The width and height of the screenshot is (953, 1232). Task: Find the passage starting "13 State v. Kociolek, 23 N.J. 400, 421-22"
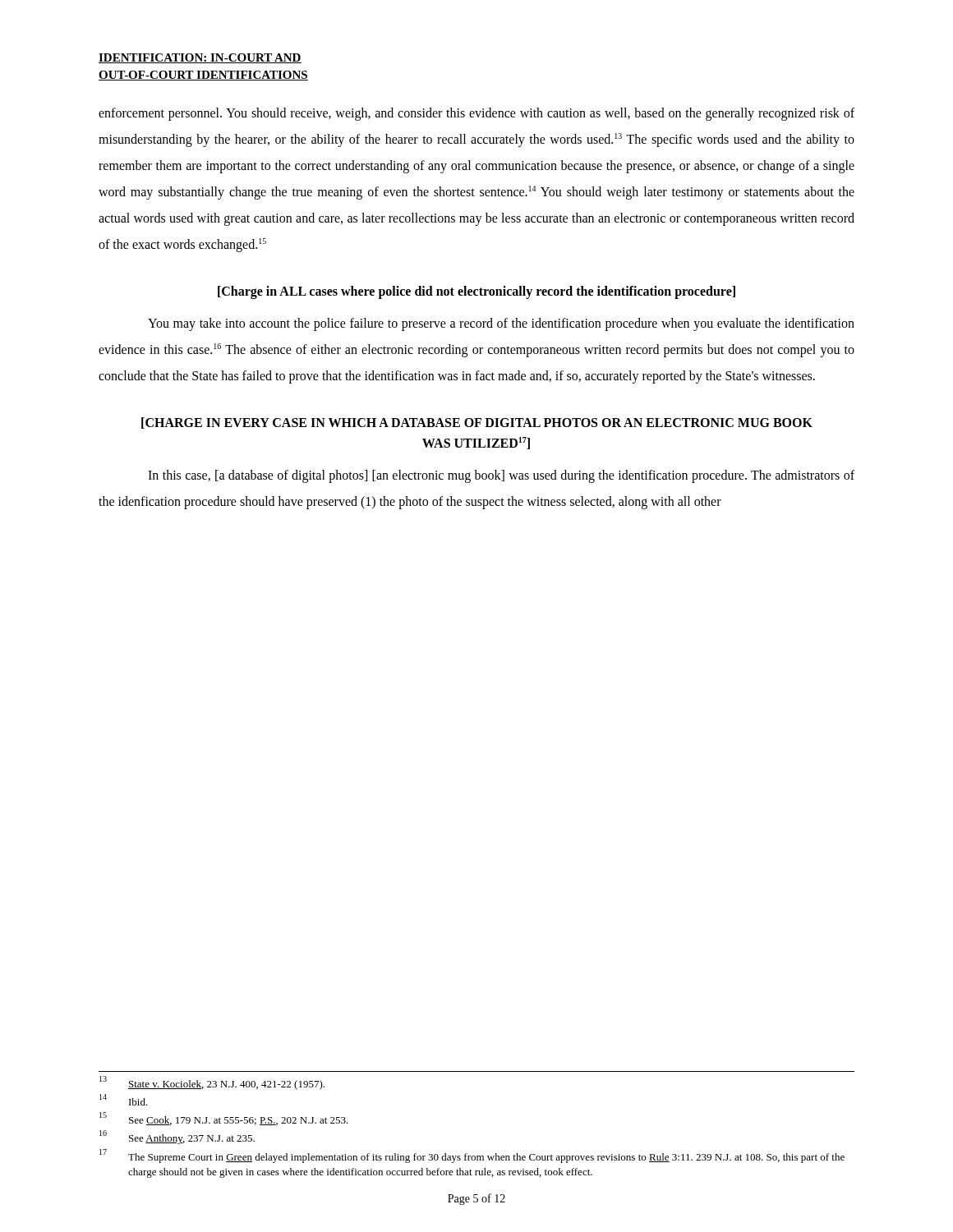pyautogui.click(x=212, y=1083)
